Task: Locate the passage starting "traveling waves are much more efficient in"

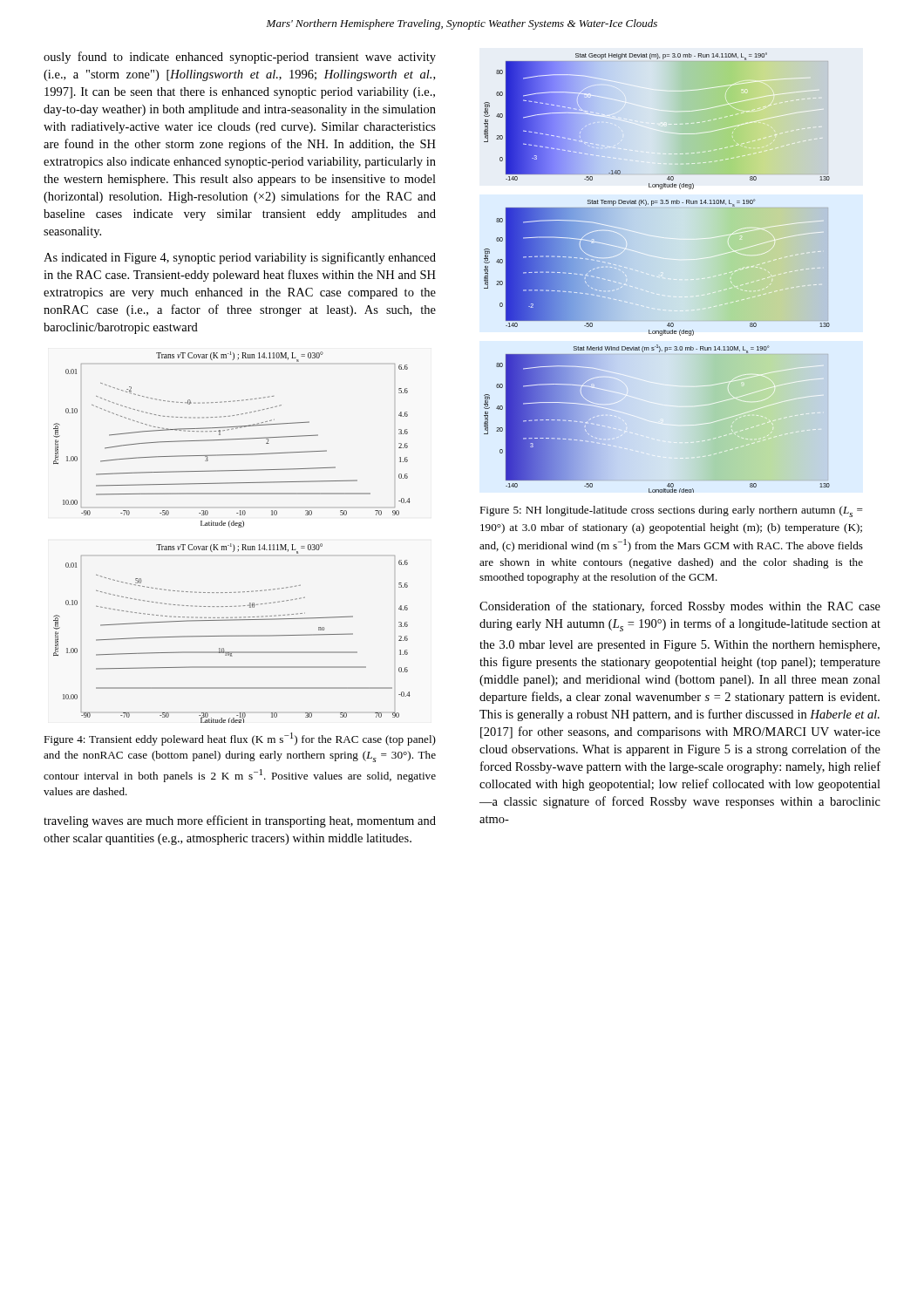Action: [240, 829]
